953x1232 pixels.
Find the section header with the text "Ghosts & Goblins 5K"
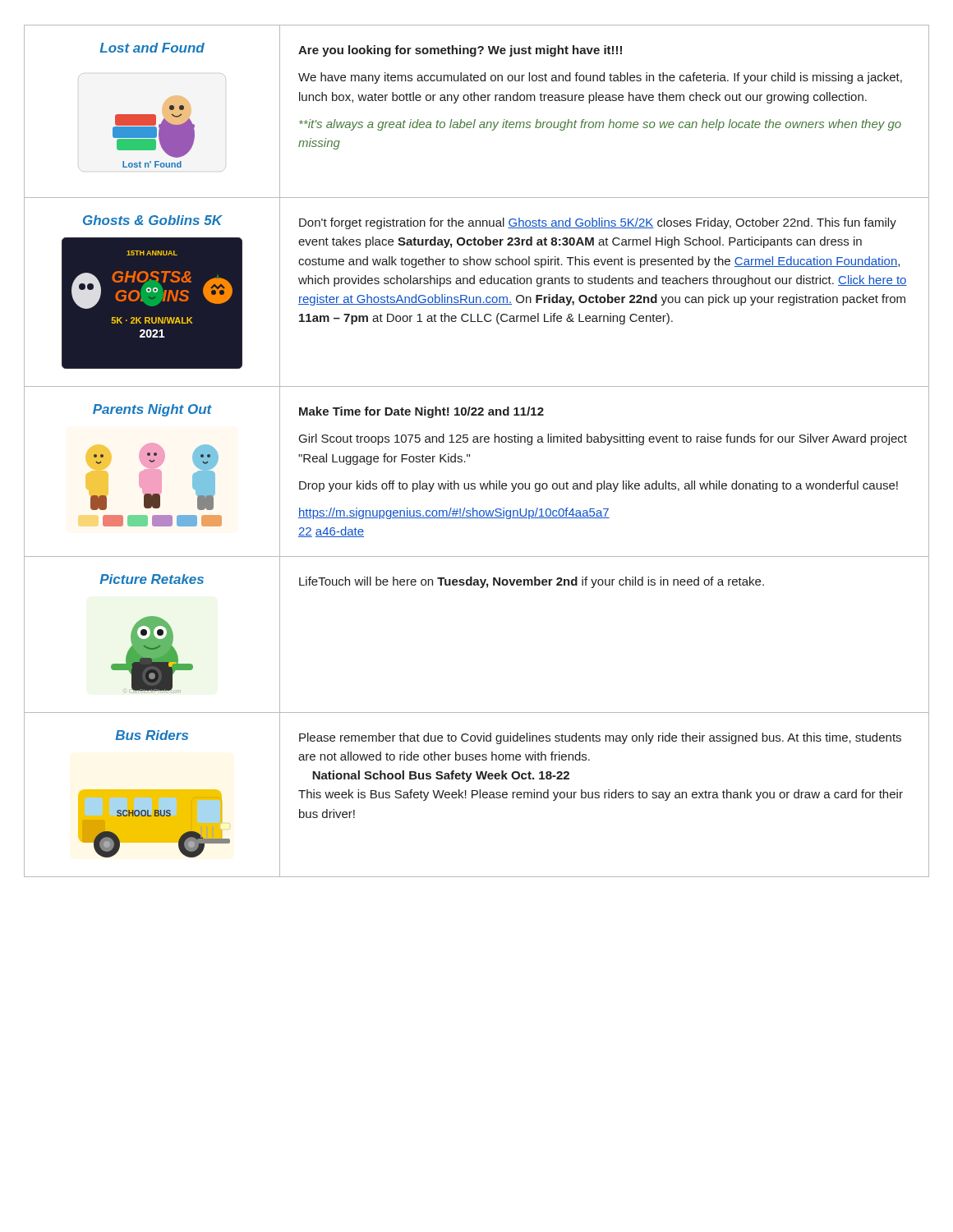pyautogui.click(x=152, y=221)
